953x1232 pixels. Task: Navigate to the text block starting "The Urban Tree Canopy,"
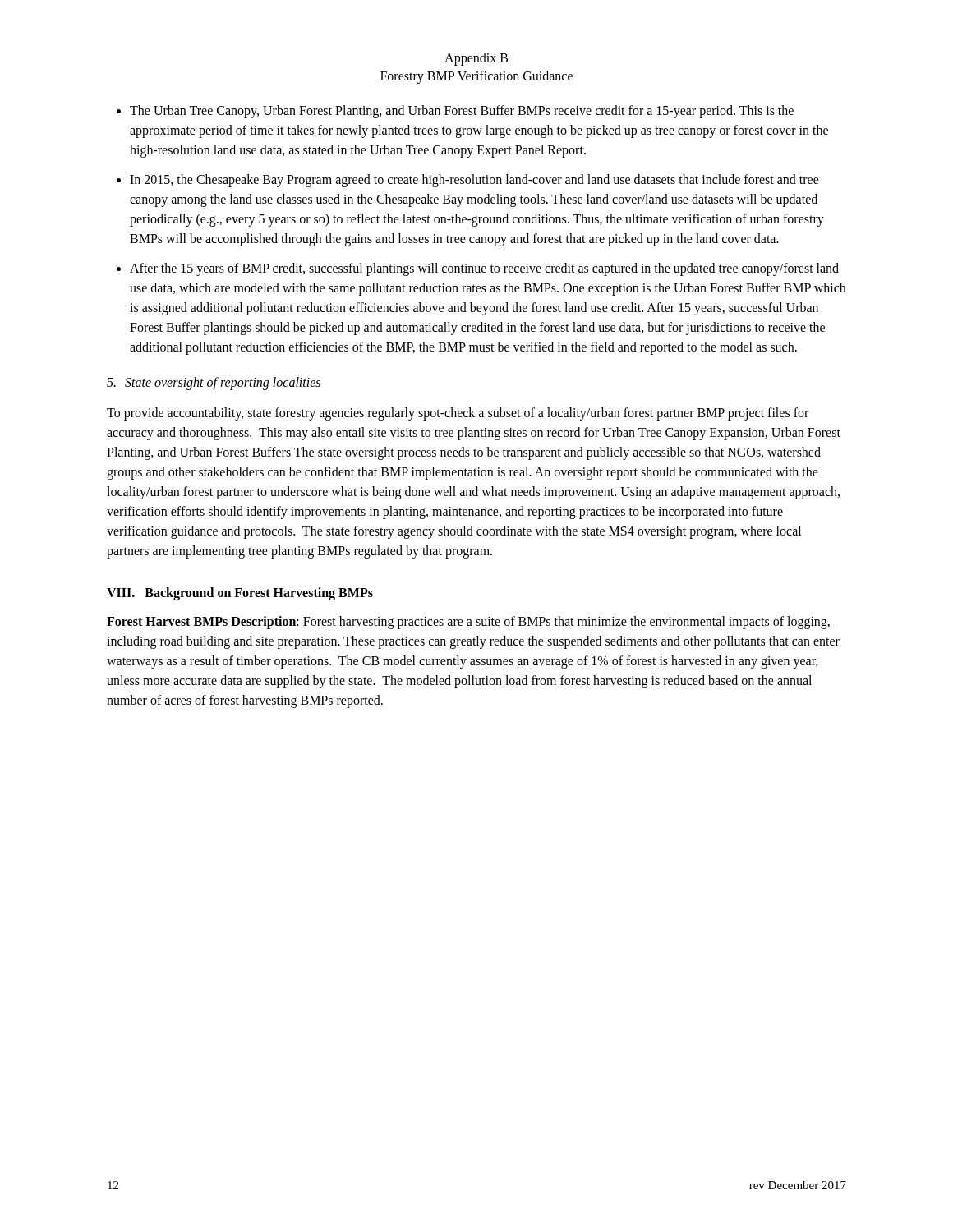479,130
